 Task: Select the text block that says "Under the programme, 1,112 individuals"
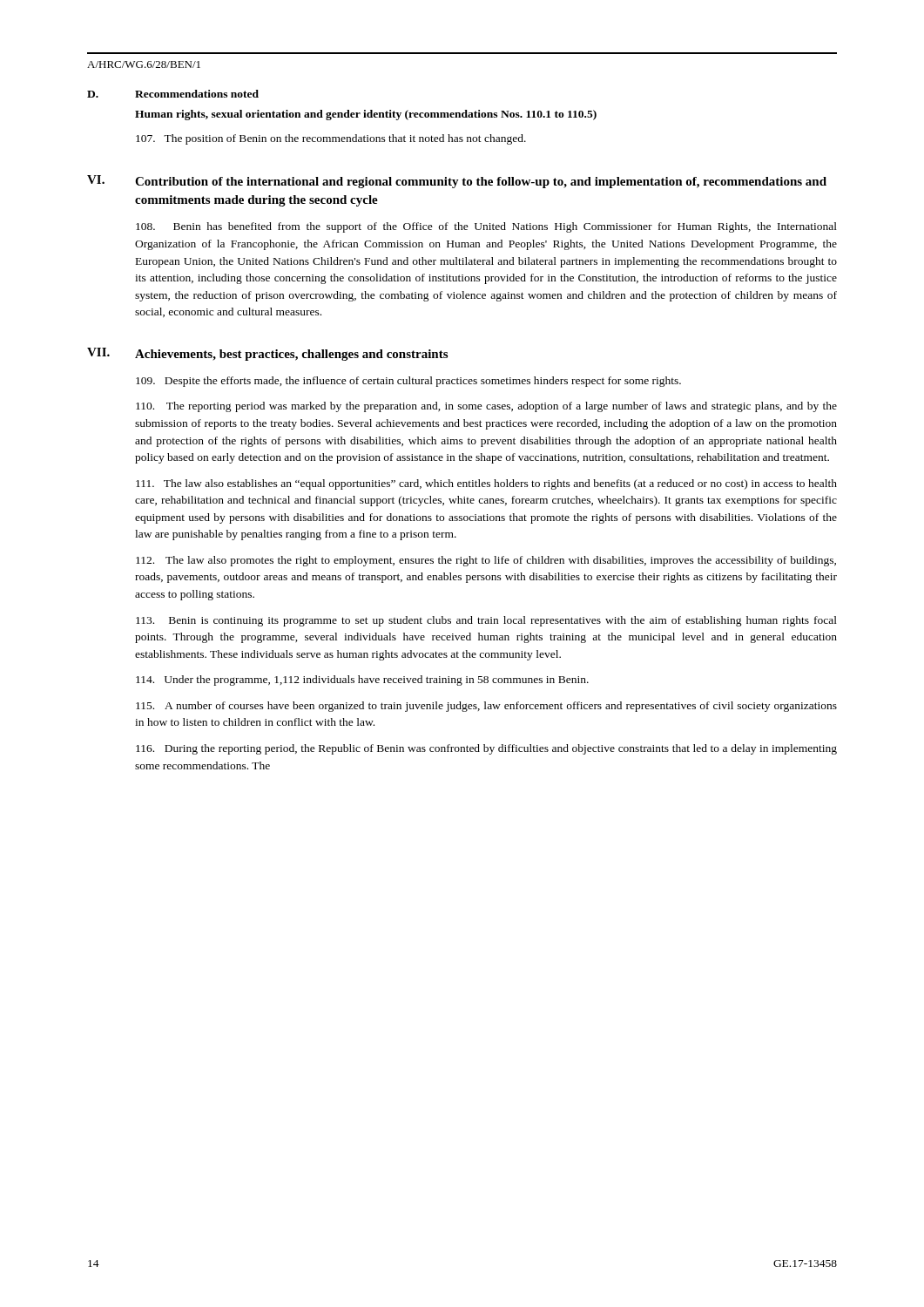[362, 679]
